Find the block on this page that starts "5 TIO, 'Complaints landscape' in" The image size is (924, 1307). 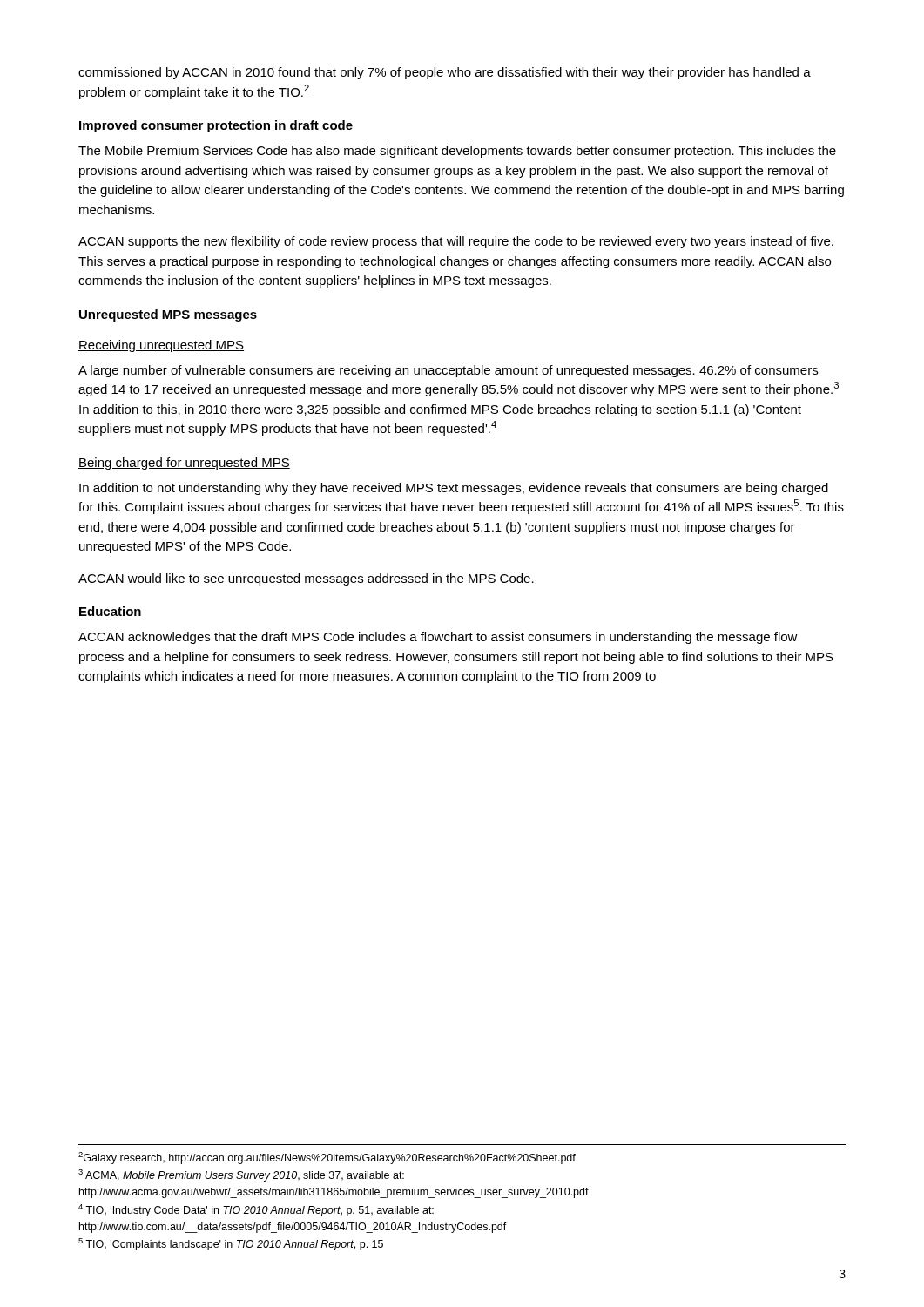(x=231, y=1244)
